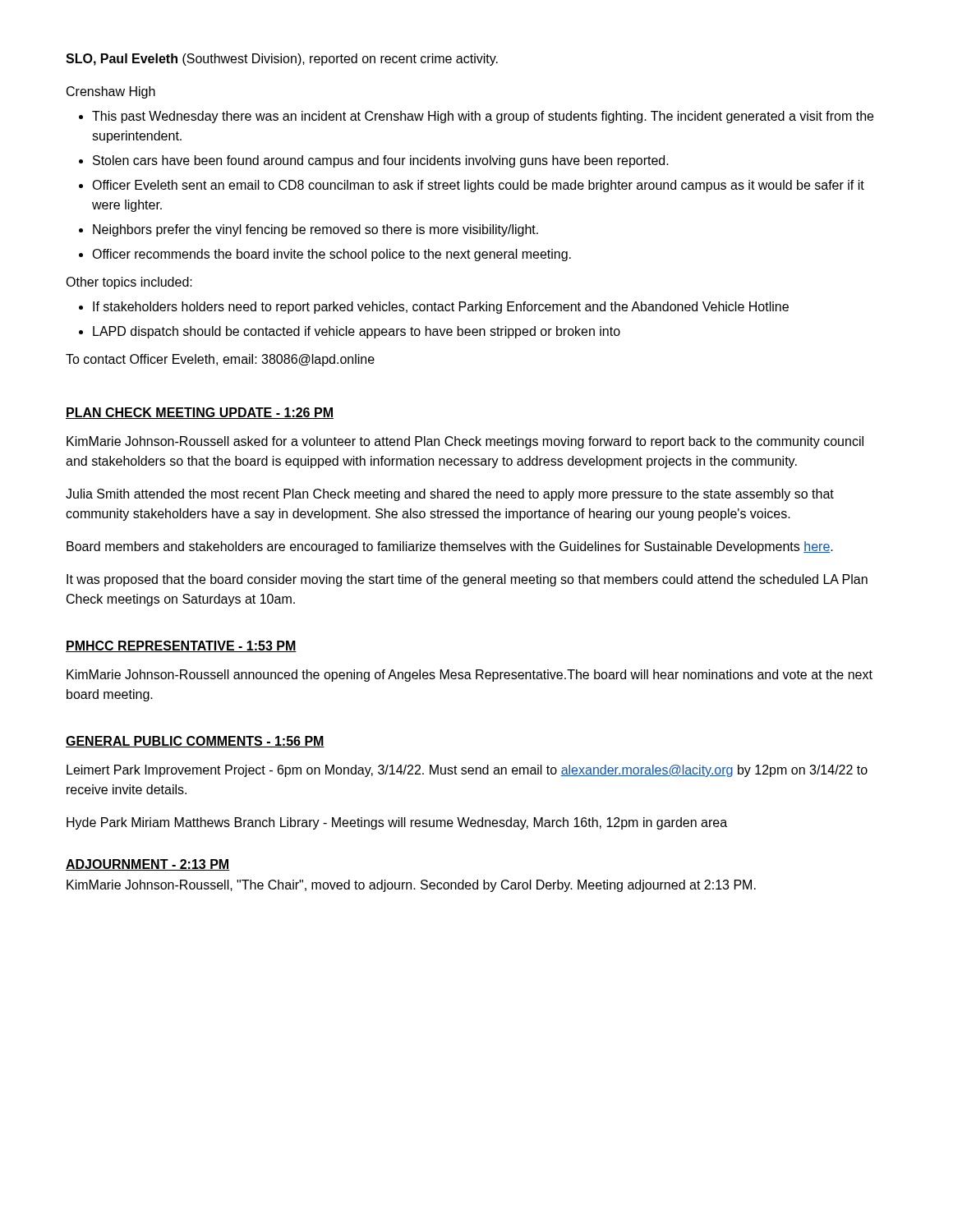Navigate to the region starting "ADJOURNMENT - 2:13 PM"
The width and height of the screenshot is (953, 1232).
148,864
